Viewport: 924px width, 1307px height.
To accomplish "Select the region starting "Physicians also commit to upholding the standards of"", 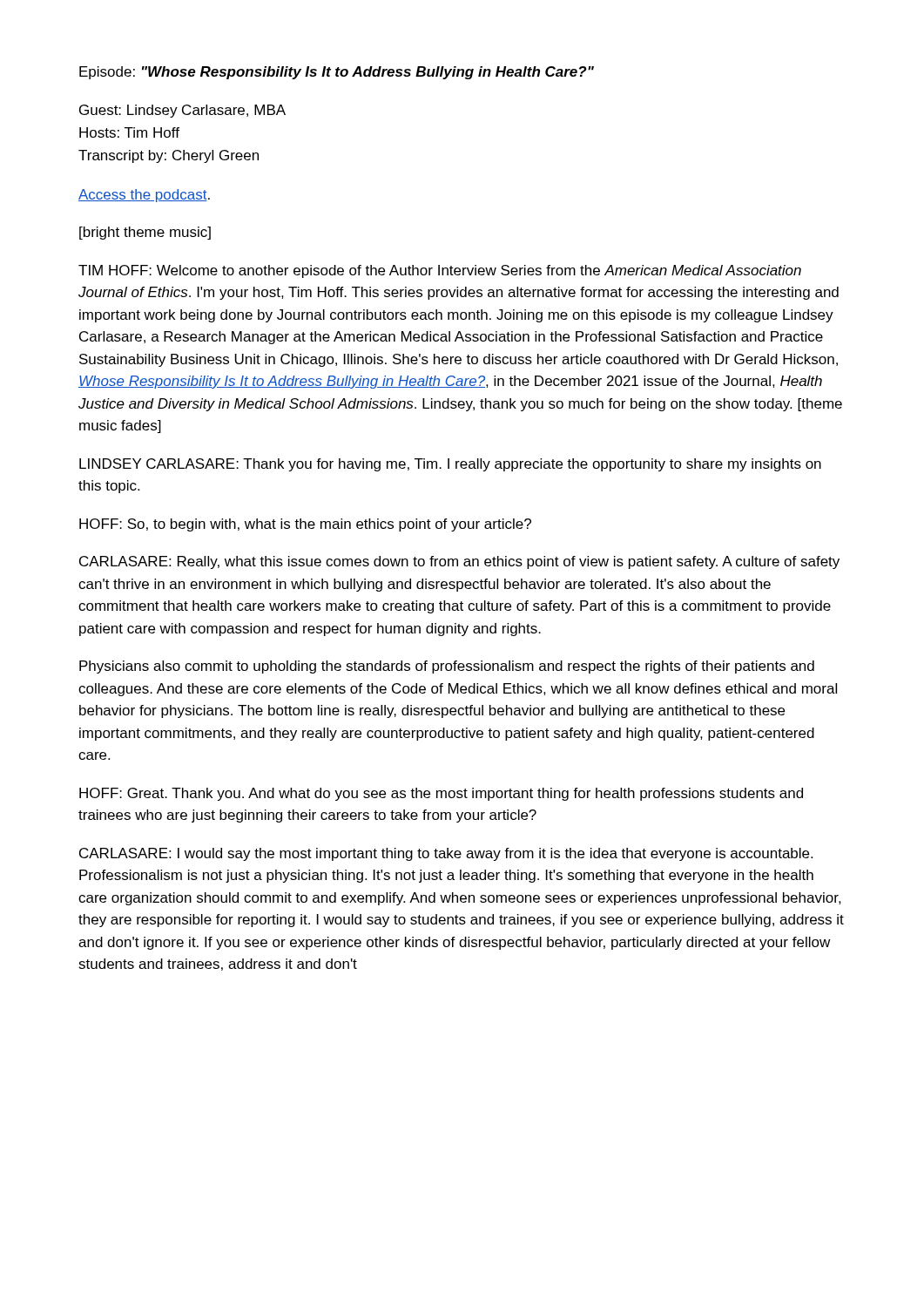I will click(x=458, y=711).
